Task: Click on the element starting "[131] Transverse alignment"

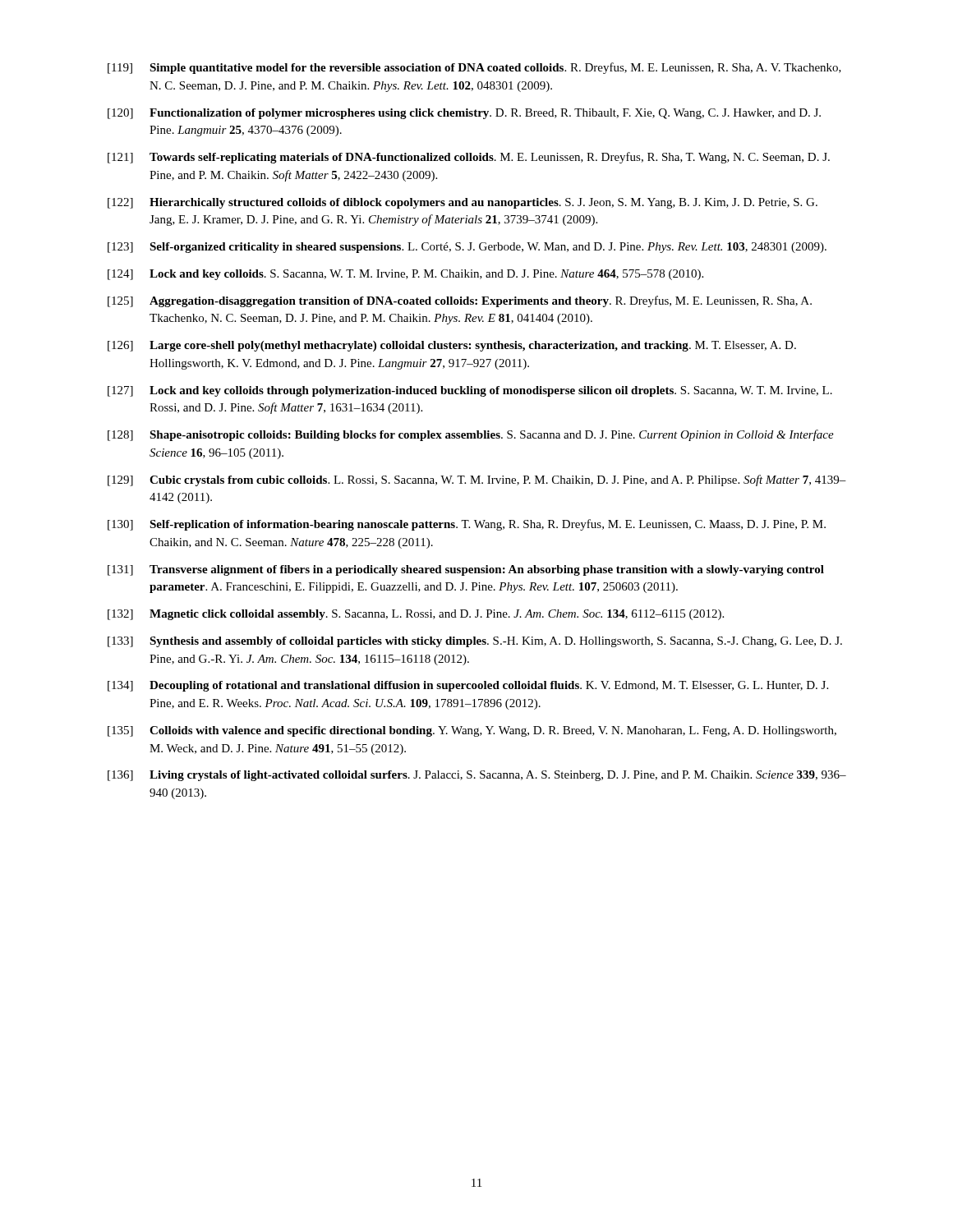Action: pyautogui.click(x=476, y=578)
